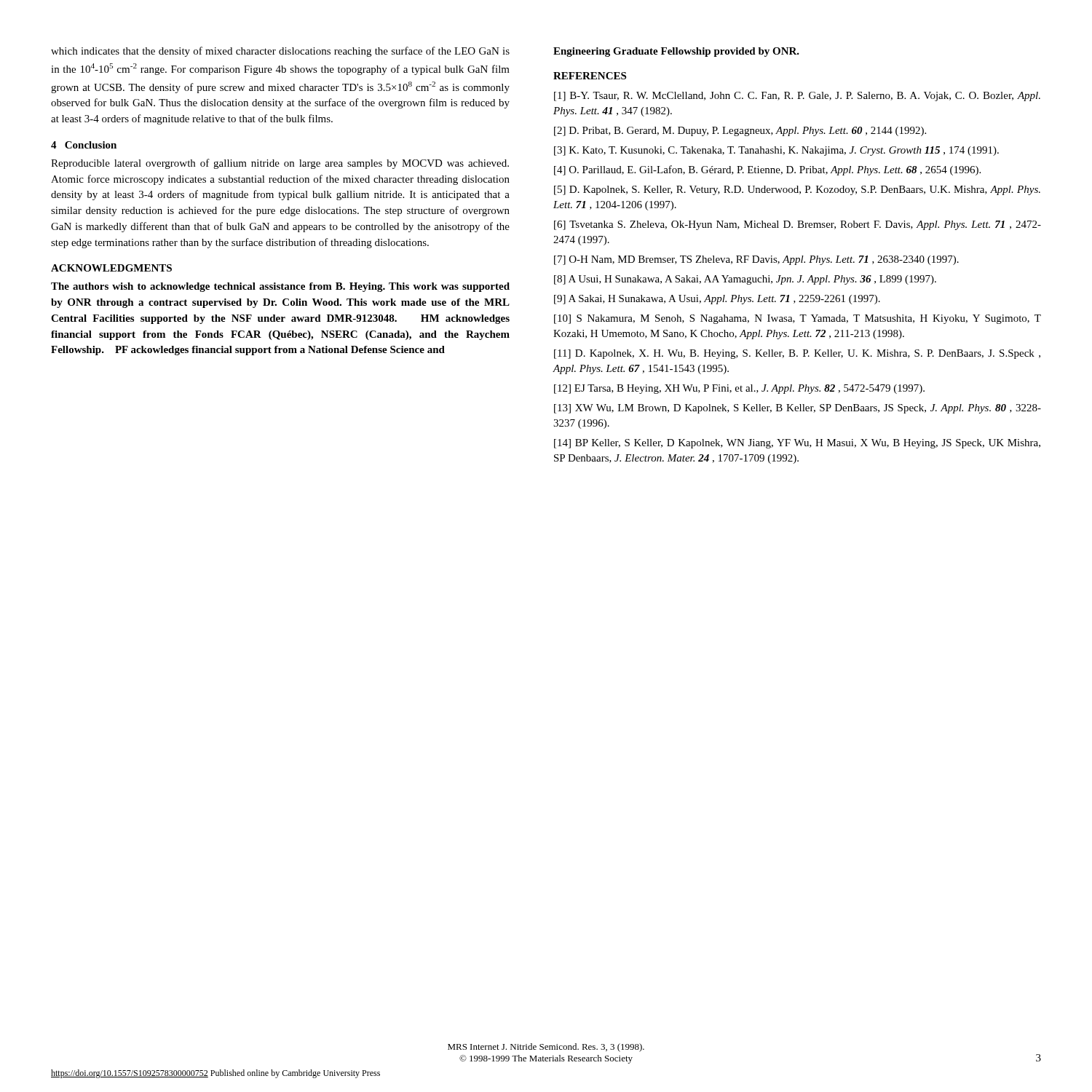
Task: Find the element starting "[3] K. Kato, T. Kusunoki, C. Takenaka, T."
Action: tap(776, 150)
